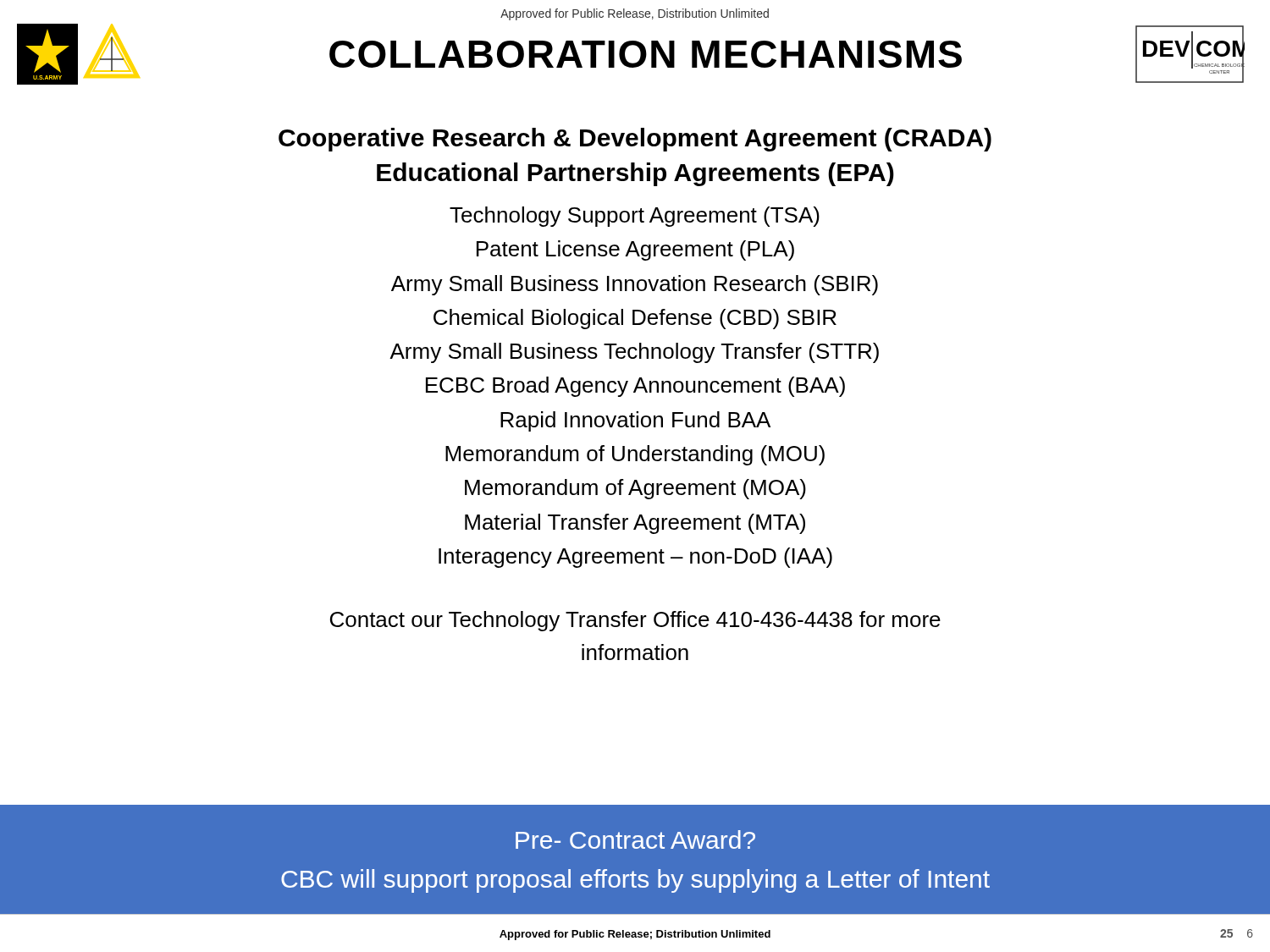Locate the list item with the text "Material Transfer Agreement (MTA)"

(635, 522)
